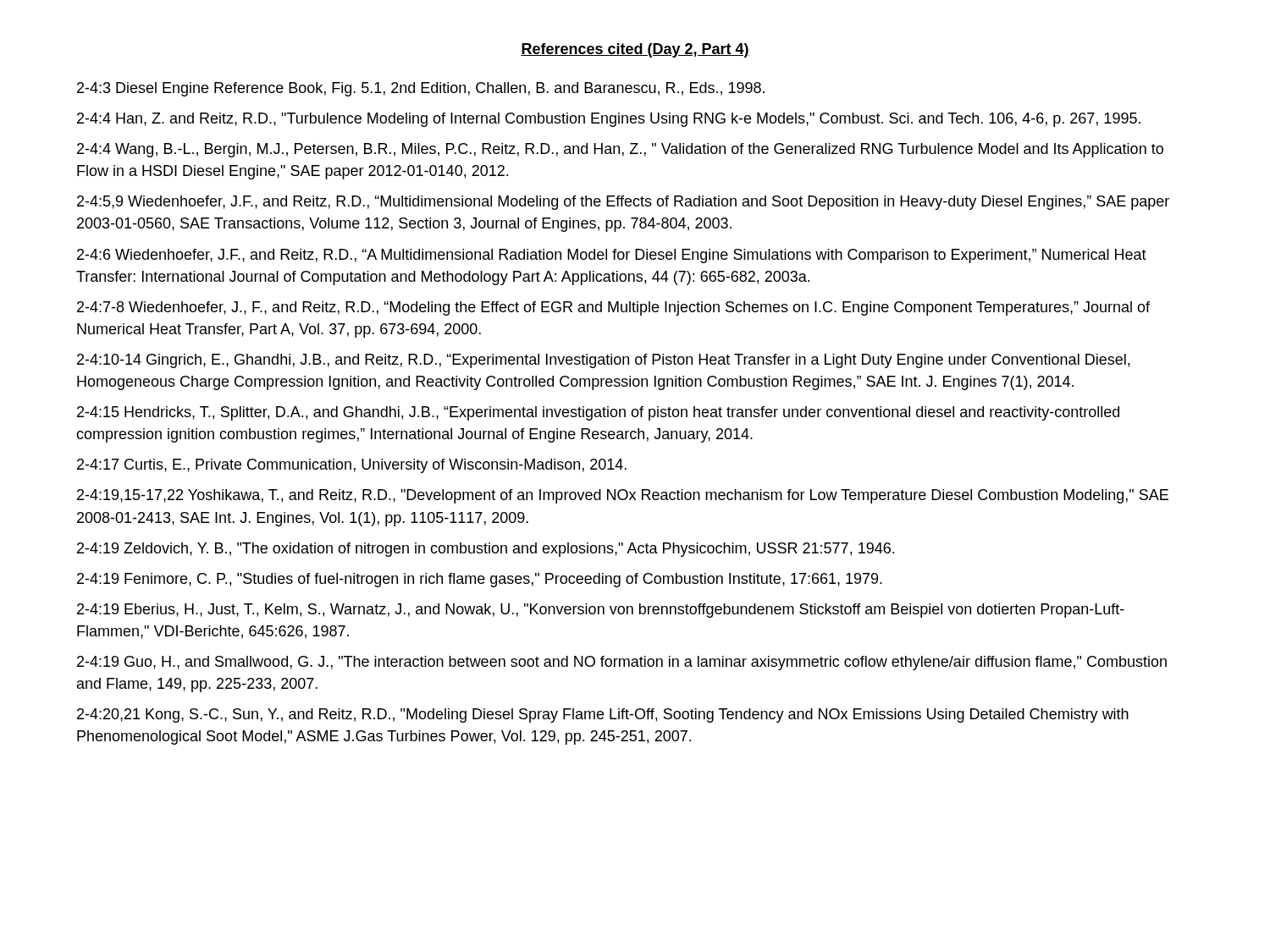Locate the text block starting "2-4:6 Wiedenhoefer, J.F., and Reitz,"
This screenshot has width=1270, height=952.
pyautogui.click(x=611, y=265)
